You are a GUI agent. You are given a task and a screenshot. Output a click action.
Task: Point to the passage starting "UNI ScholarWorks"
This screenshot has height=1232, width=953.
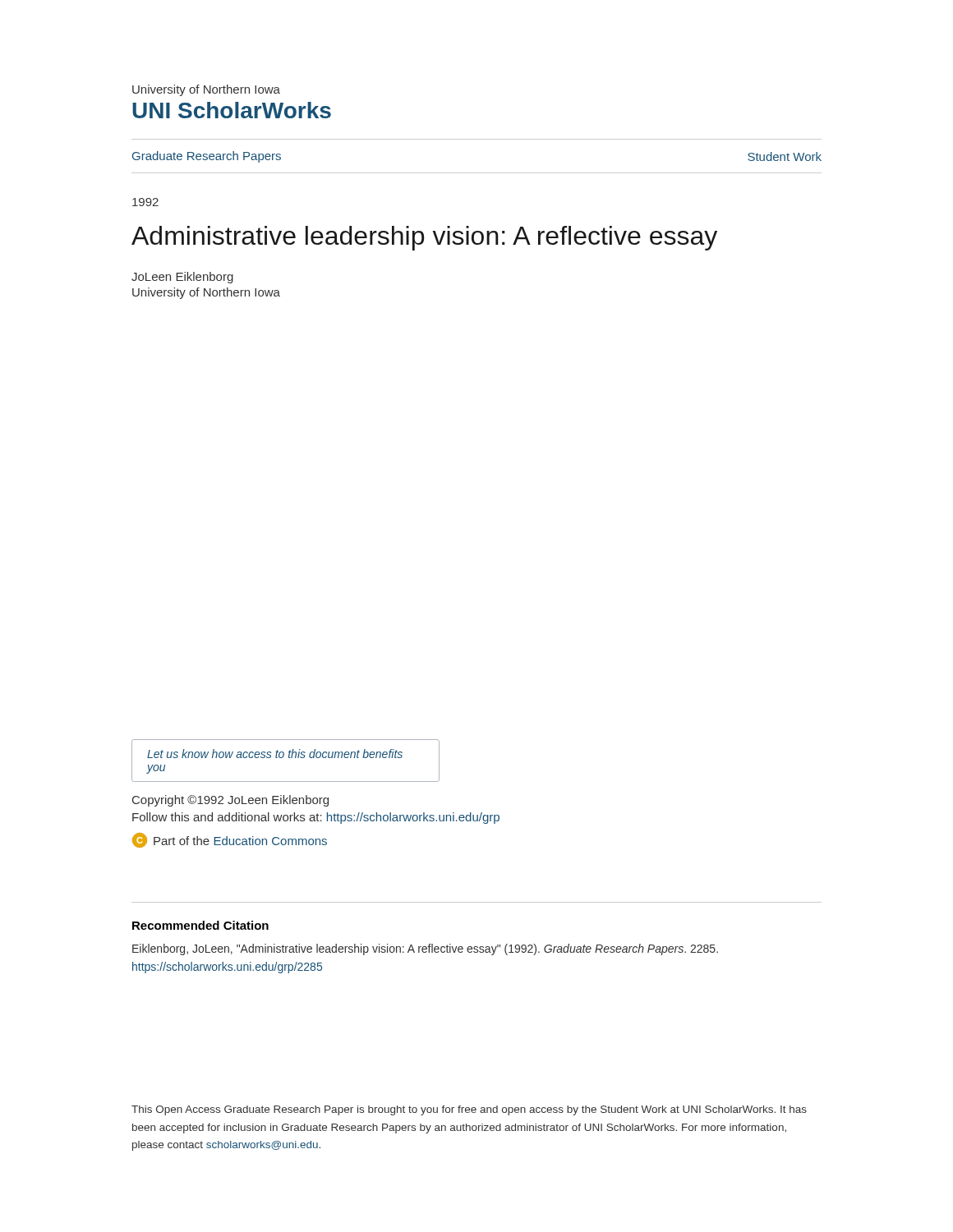click(x=232, y=110)
